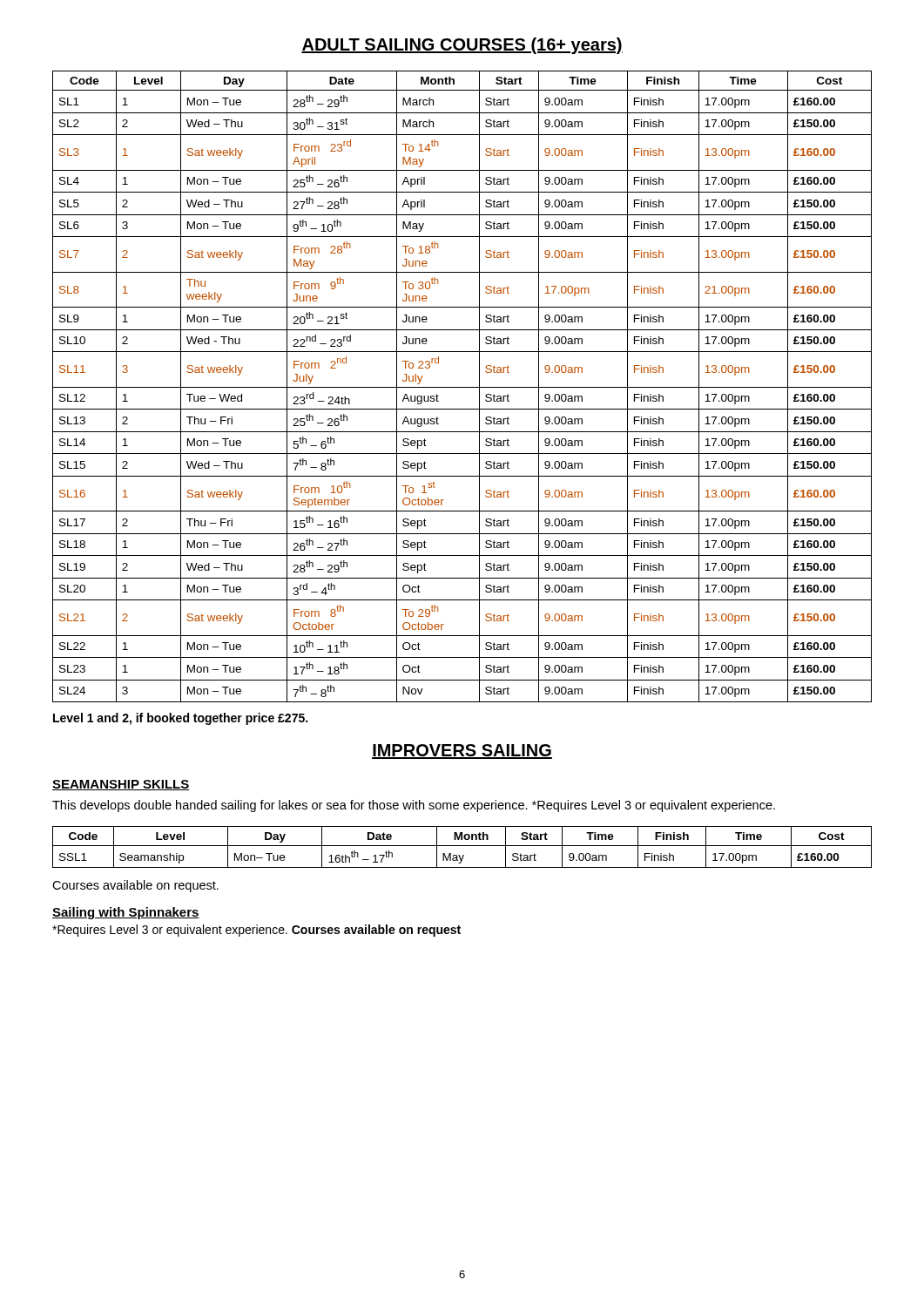
Task: Locate the title that reads "IMPROVERS SAILING"
Action: 462,750
